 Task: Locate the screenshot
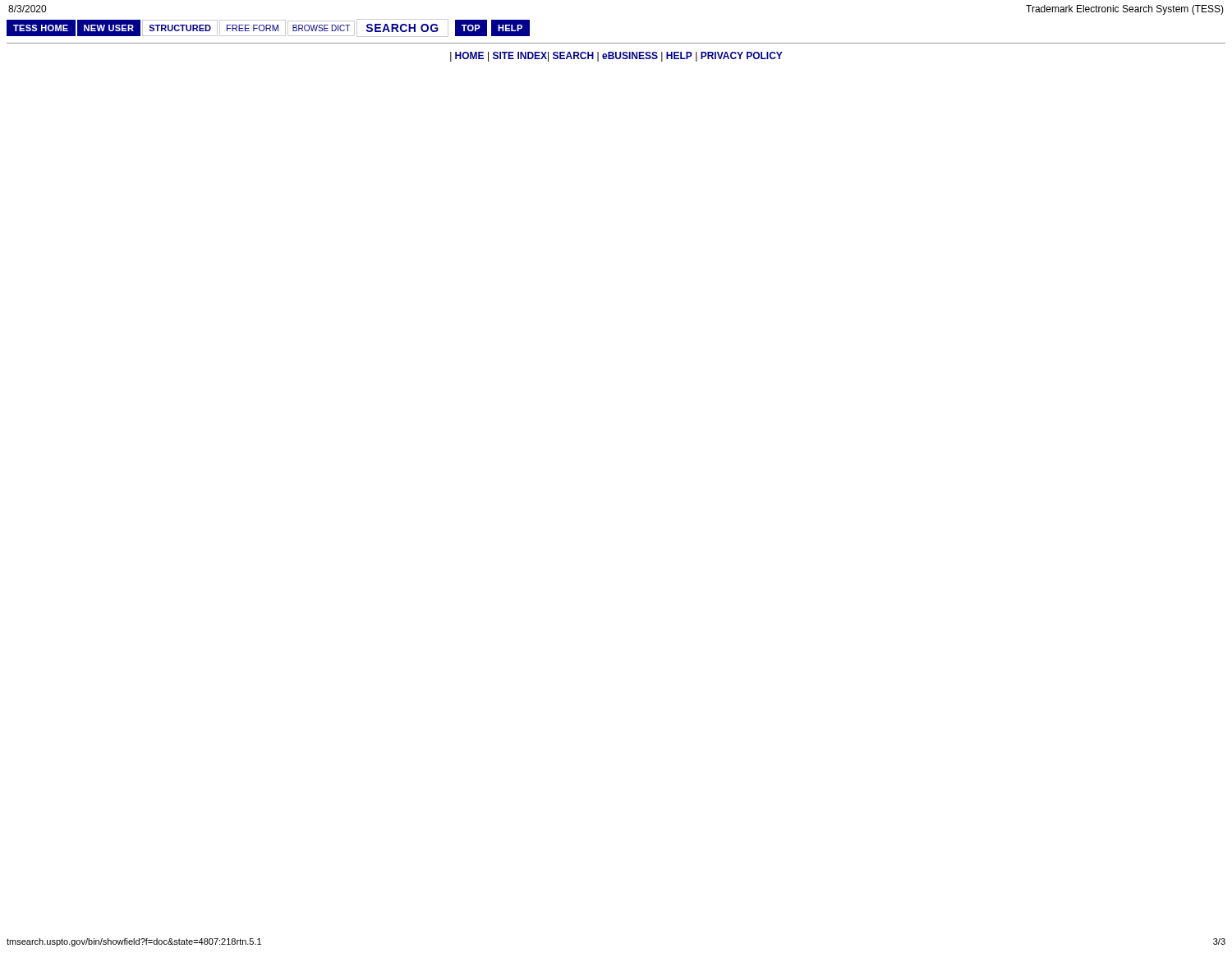coord(616,28)
